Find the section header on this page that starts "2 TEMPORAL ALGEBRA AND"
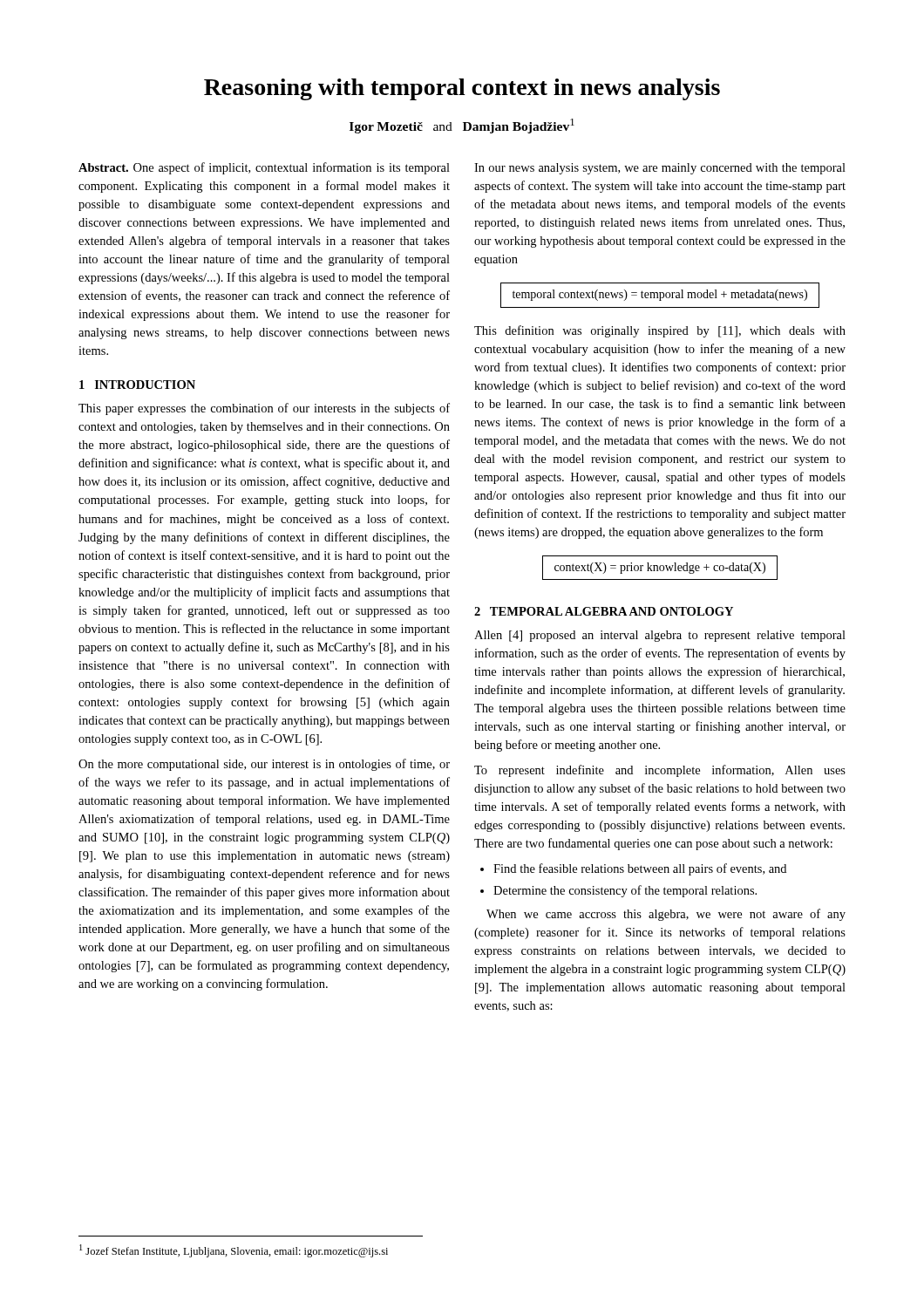 604,611
